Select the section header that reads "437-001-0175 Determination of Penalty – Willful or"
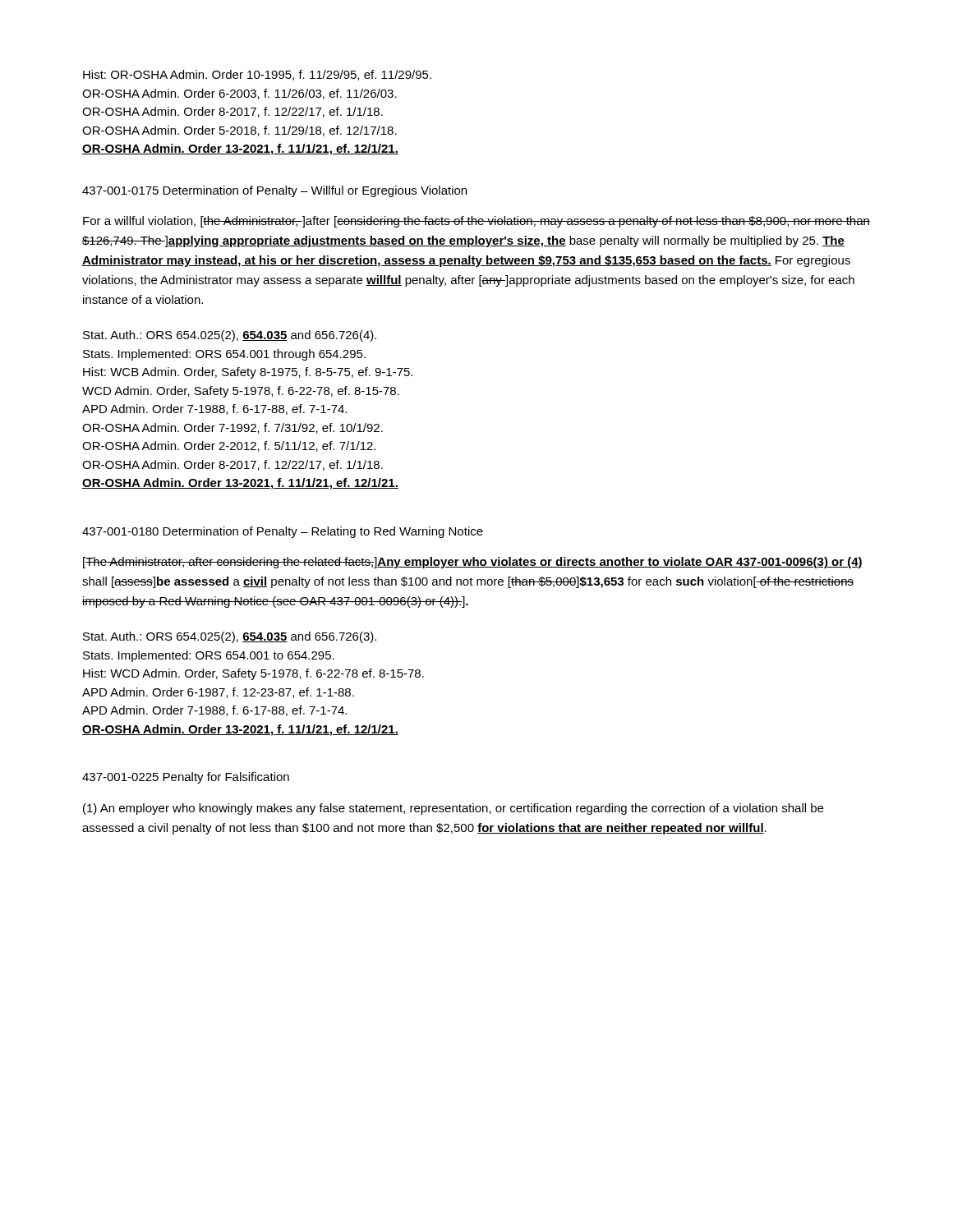The width and height of the screenshot is (953, 1232). (275, 190)
